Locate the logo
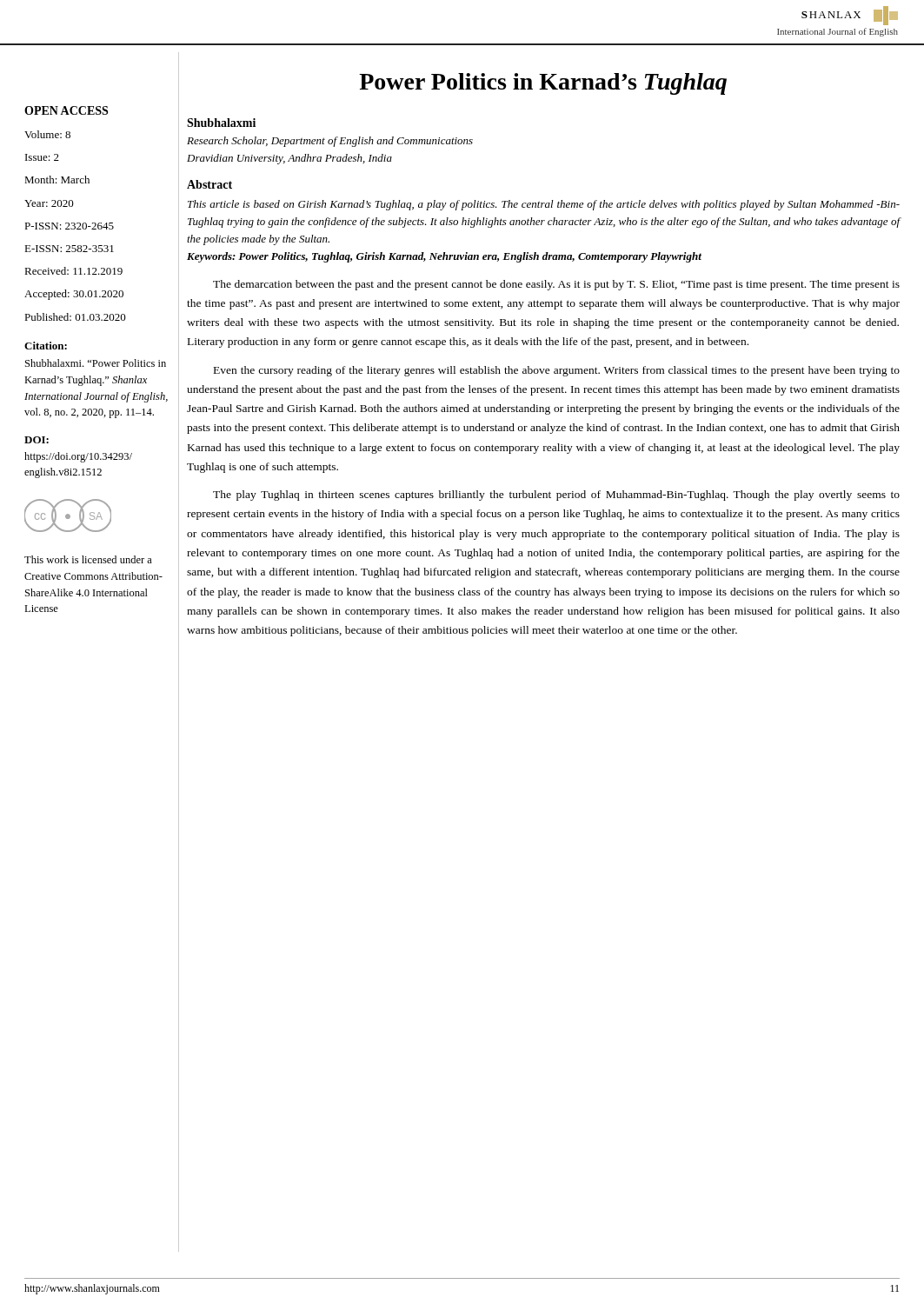 pyautogui.click(x=100, y=517)
